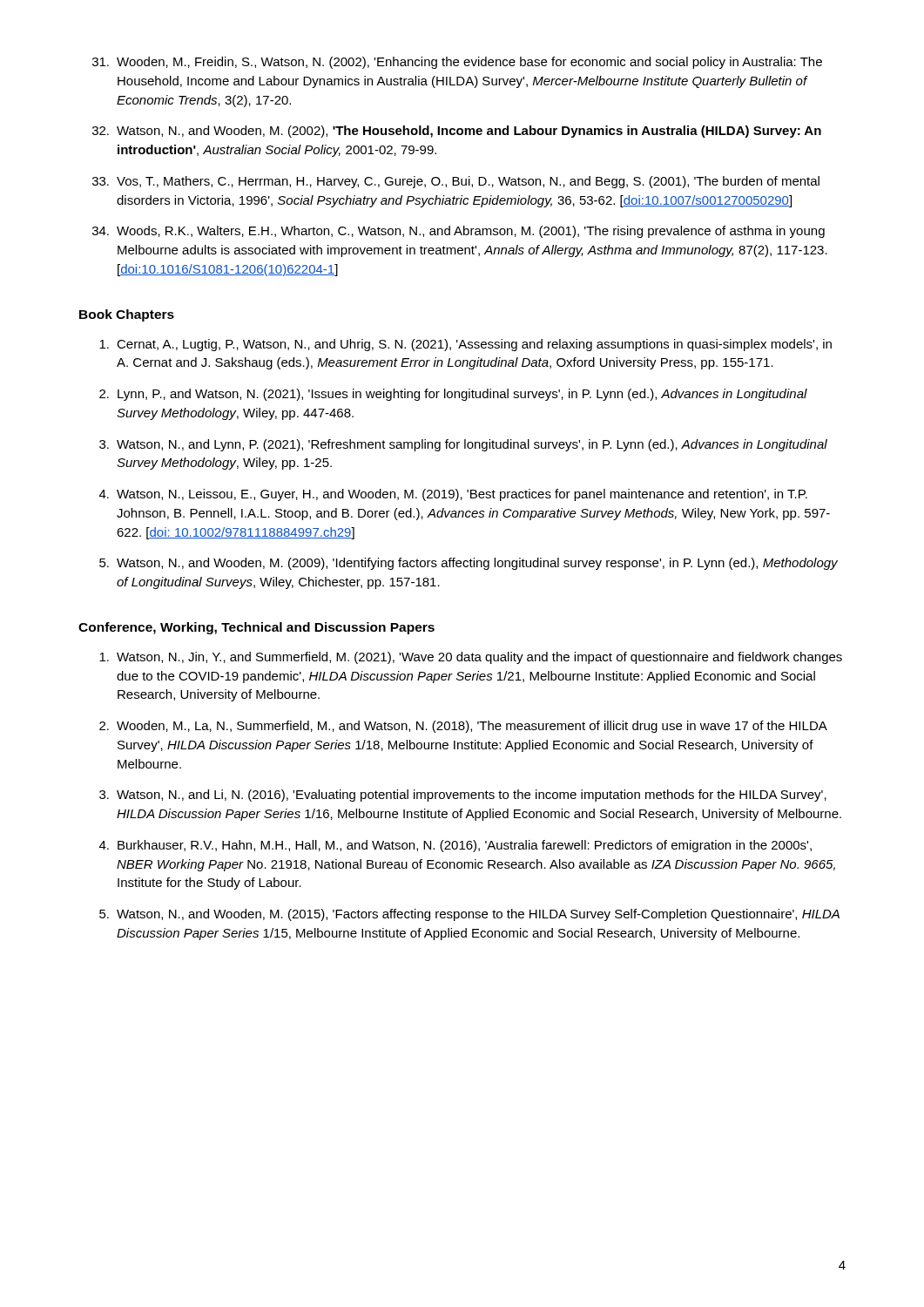This screenshot has height=1307, width=924.
Task: Select the block starting "32. Watson, N., and Wooden,"
Action: (462, 140)
